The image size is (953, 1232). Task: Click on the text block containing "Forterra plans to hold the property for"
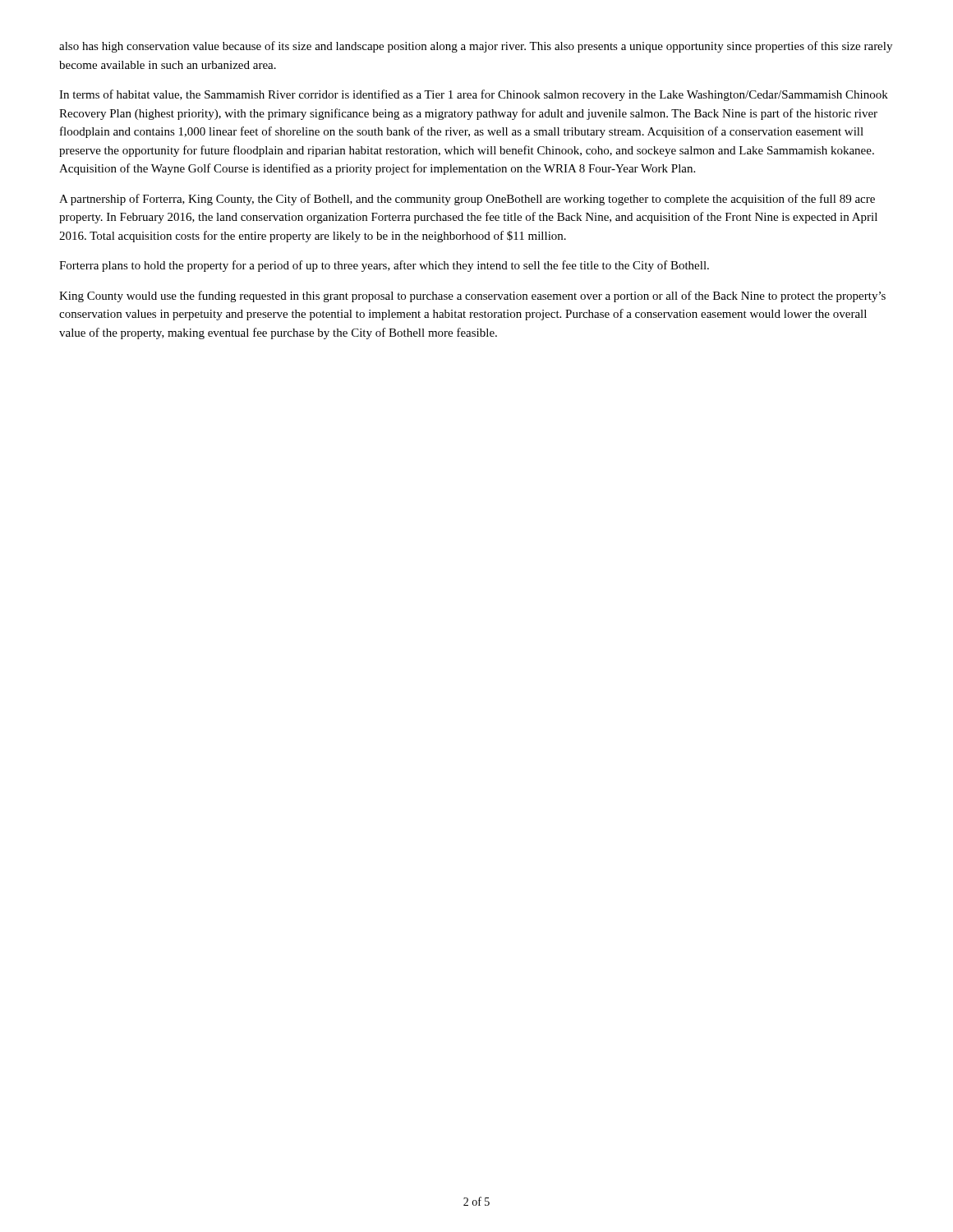[x=384, y=265]
